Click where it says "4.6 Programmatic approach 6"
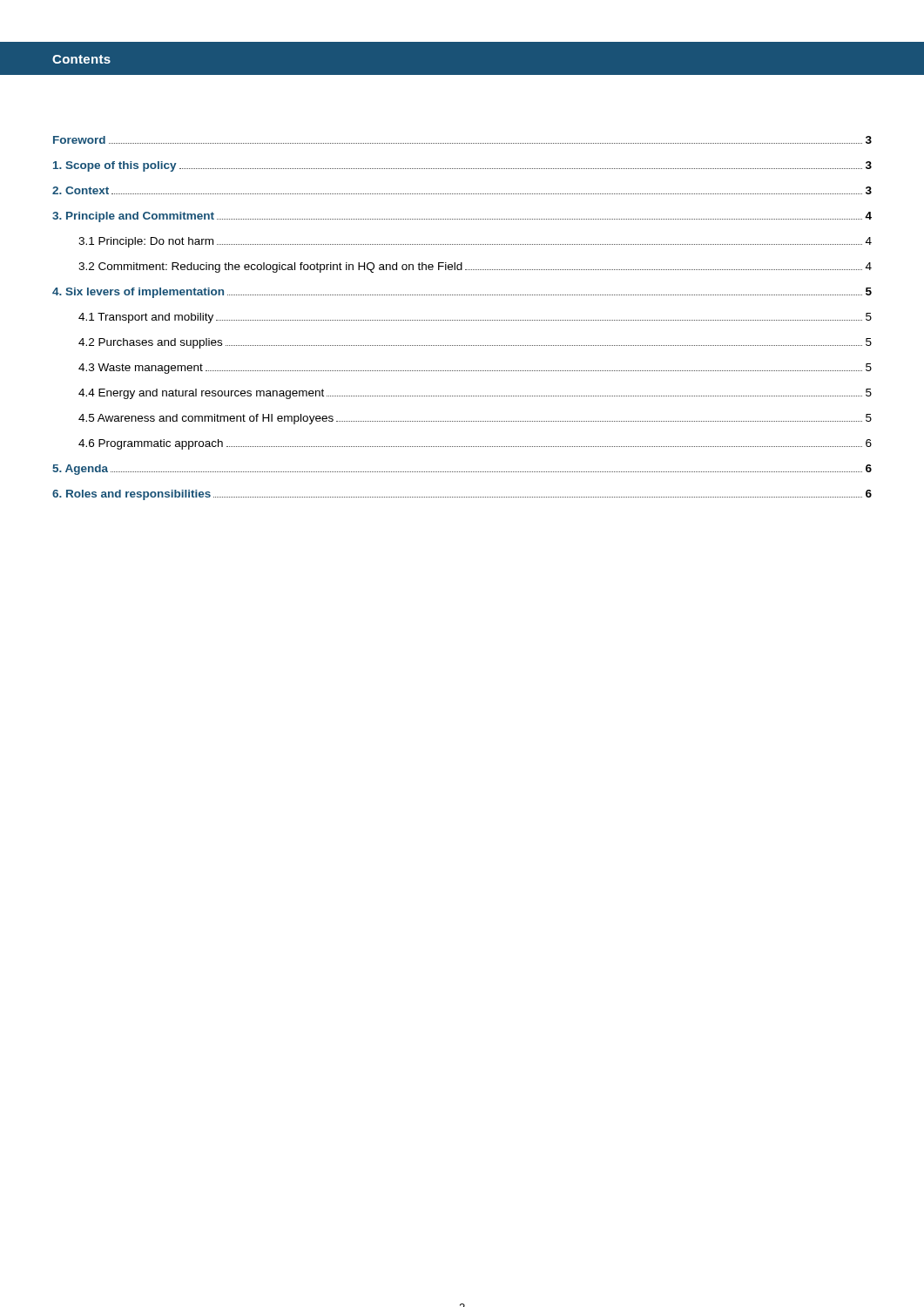924x1307 pixels. coord(475,443)
